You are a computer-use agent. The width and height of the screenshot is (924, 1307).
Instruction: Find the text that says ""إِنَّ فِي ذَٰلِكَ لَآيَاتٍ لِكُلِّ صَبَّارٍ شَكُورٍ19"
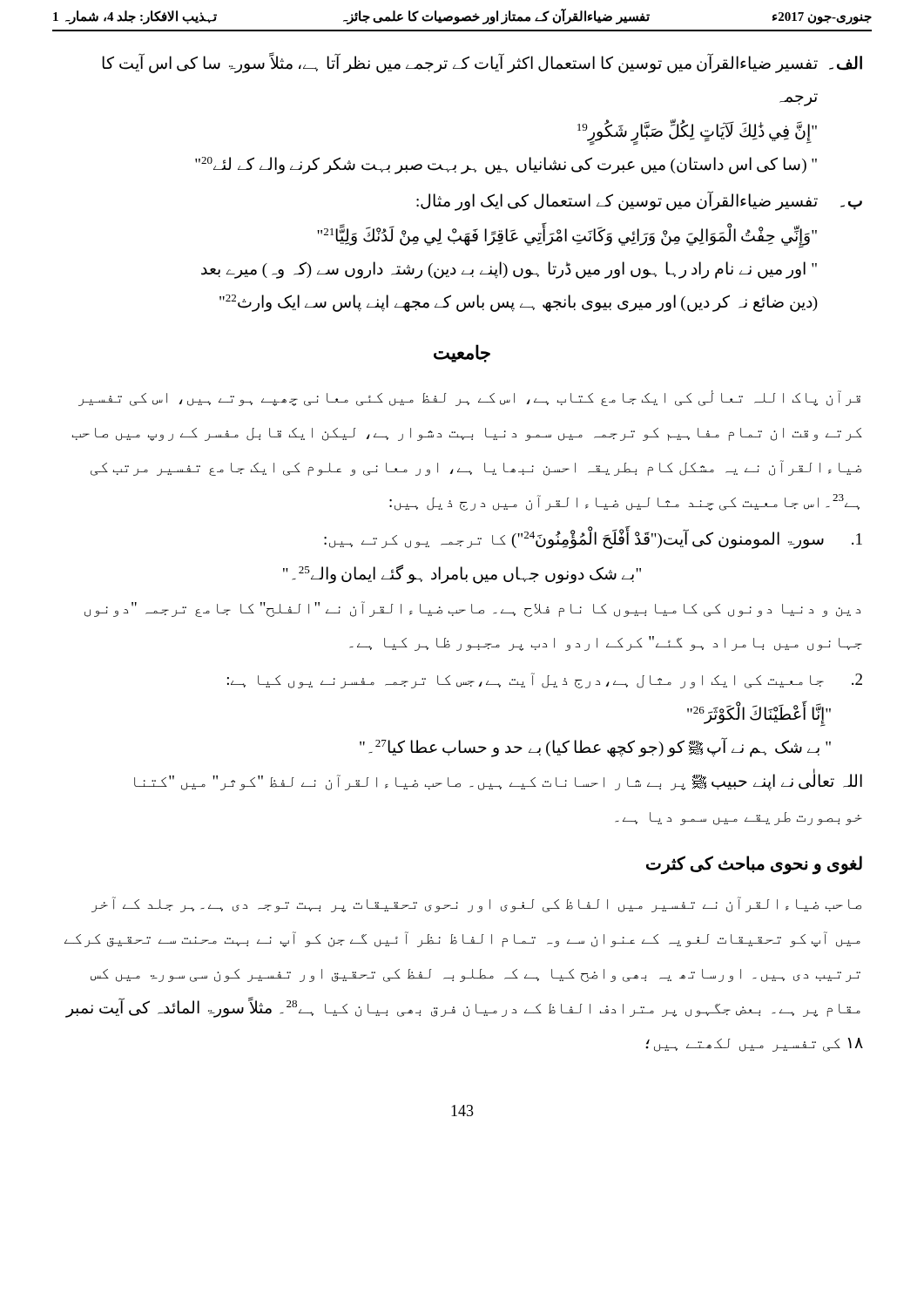point(697,130)
